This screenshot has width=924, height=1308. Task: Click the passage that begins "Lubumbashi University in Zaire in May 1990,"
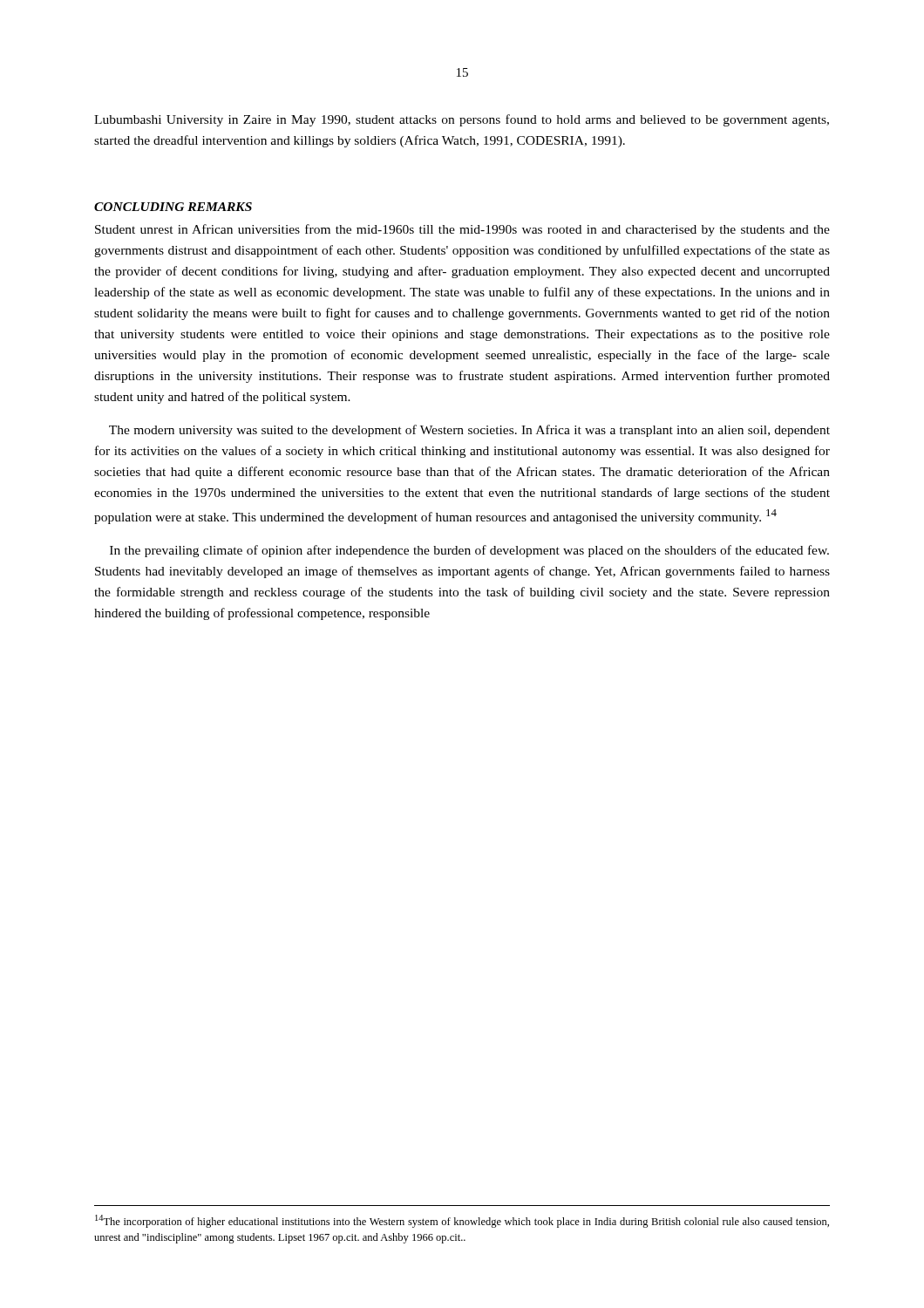point(462,130)
